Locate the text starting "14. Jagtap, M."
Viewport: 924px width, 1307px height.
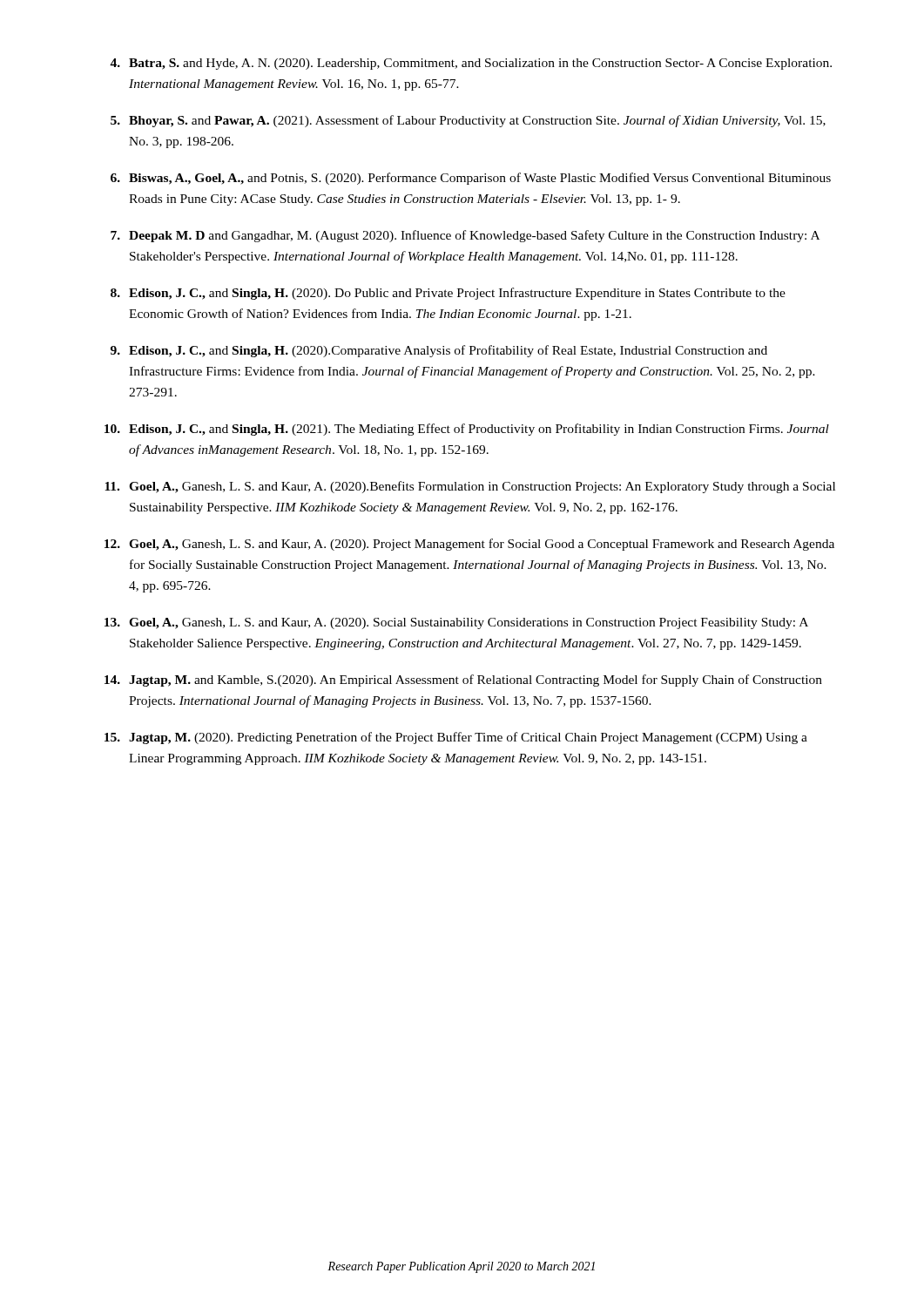462,690
